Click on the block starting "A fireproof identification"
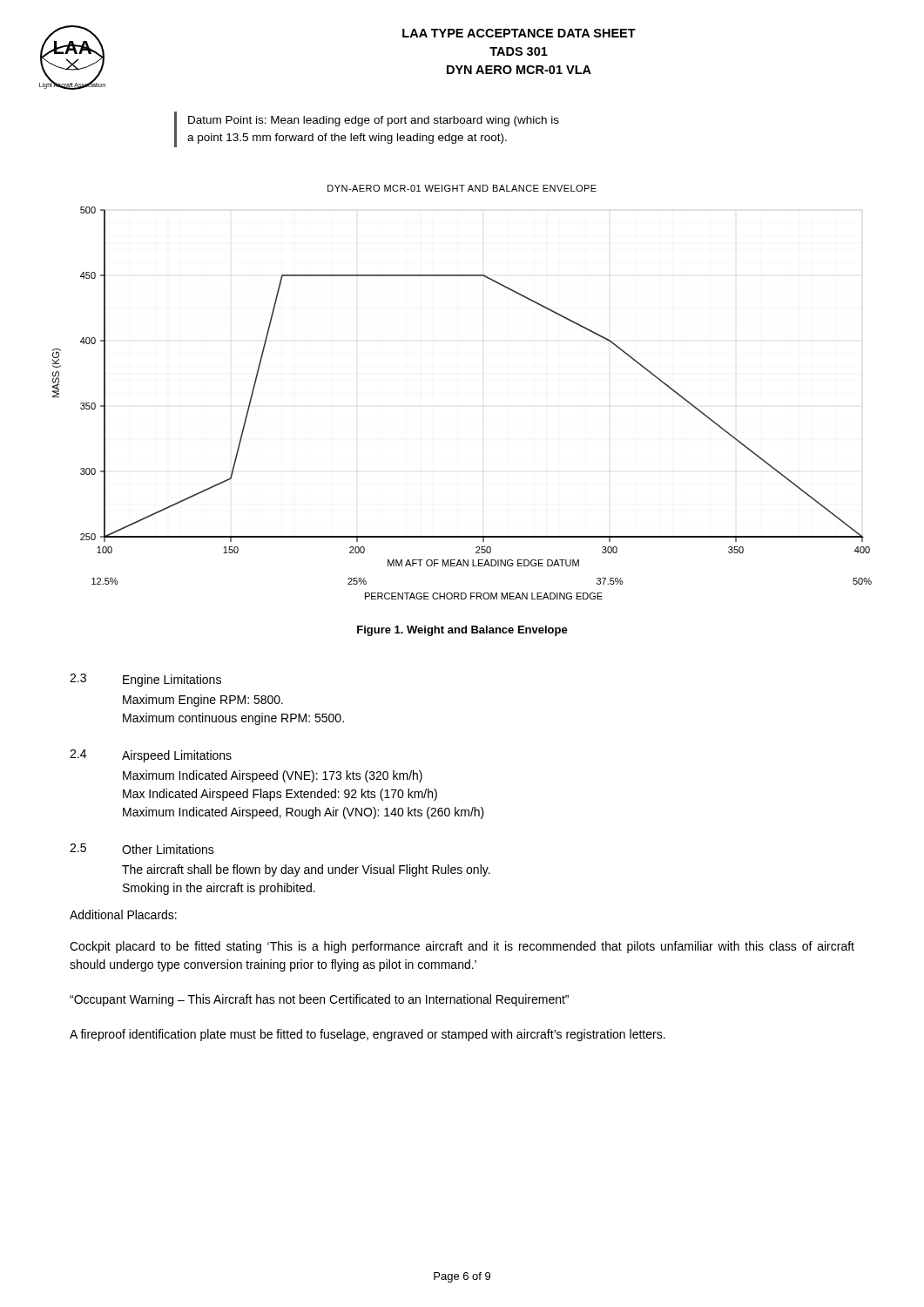 point(368,1034)
